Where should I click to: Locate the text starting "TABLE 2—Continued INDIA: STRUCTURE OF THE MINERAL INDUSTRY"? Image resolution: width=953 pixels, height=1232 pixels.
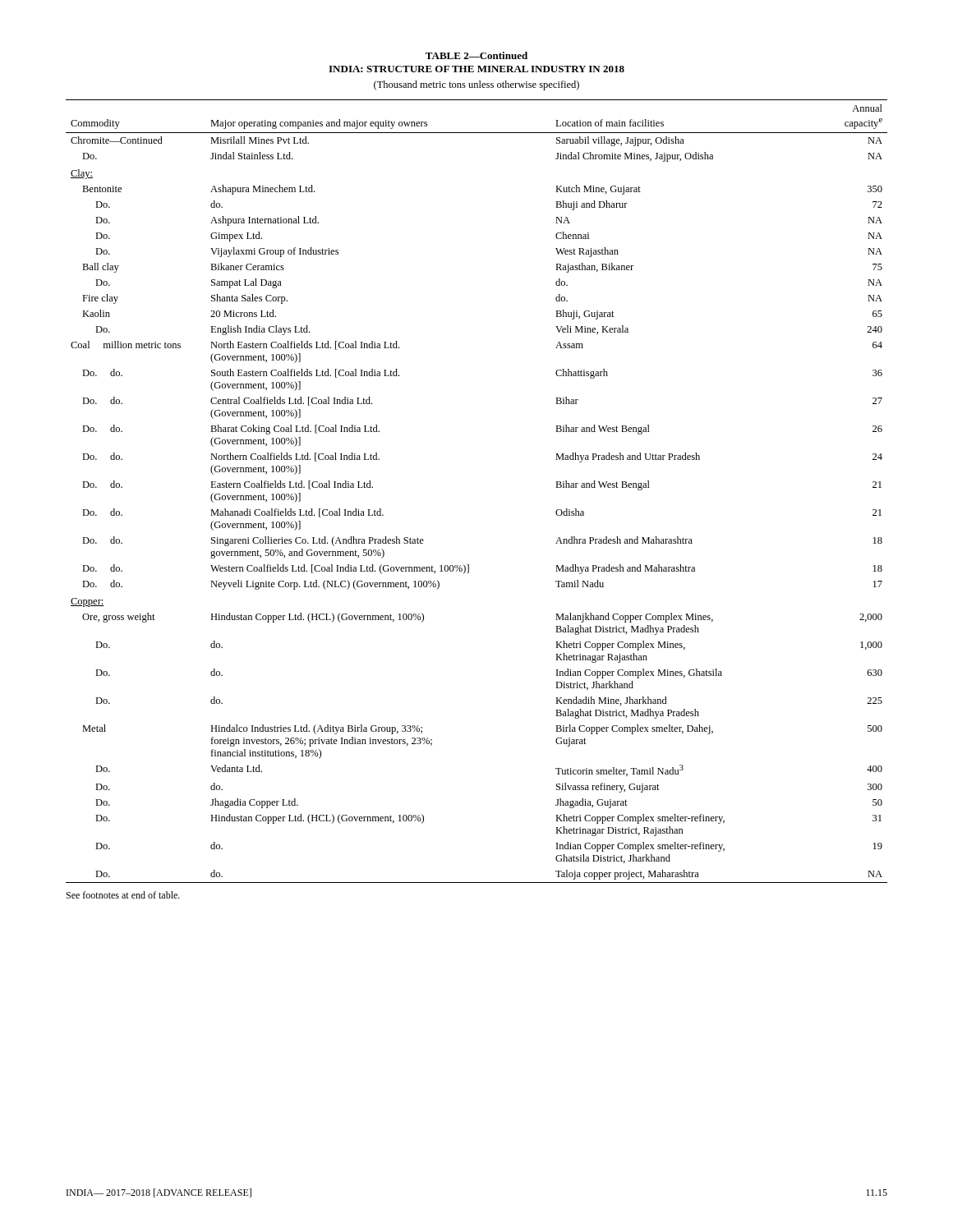(476, 62)
